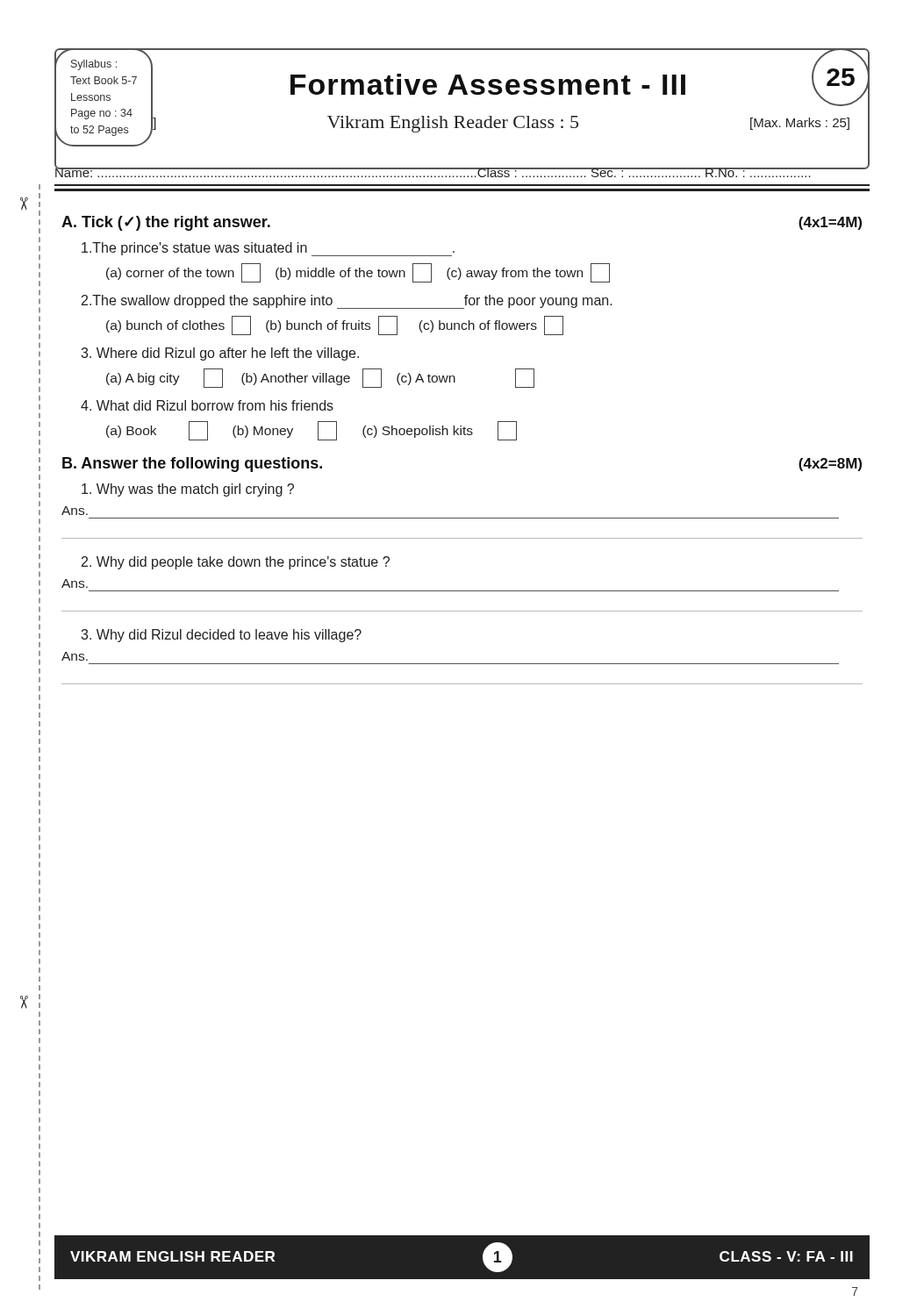Find the section header that says "A. Tick (✓)"

165,223
